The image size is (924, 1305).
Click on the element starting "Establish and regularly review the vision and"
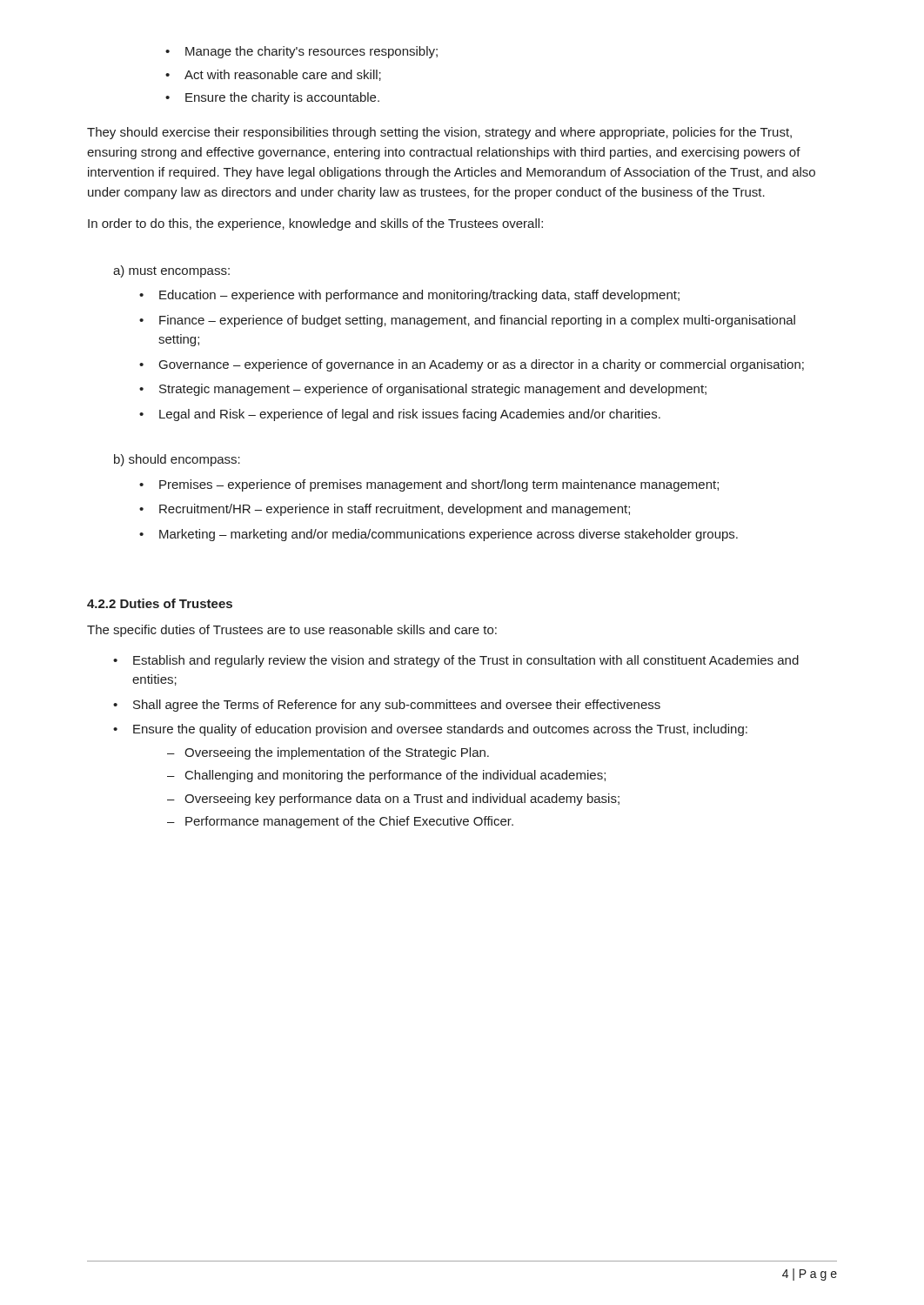(x=466, y=669)
